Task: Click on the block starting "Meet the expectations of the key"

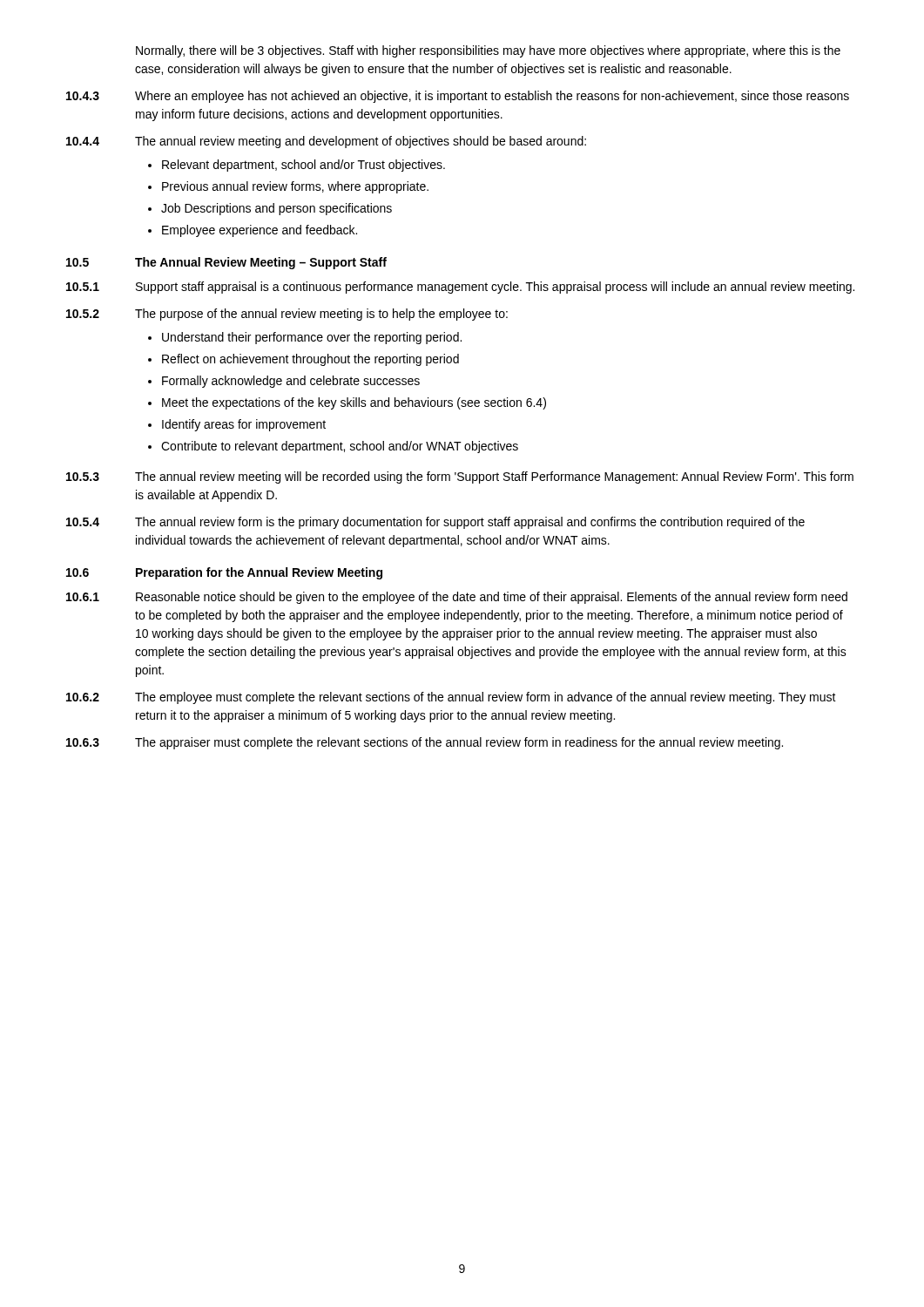Action: (354, 403)
